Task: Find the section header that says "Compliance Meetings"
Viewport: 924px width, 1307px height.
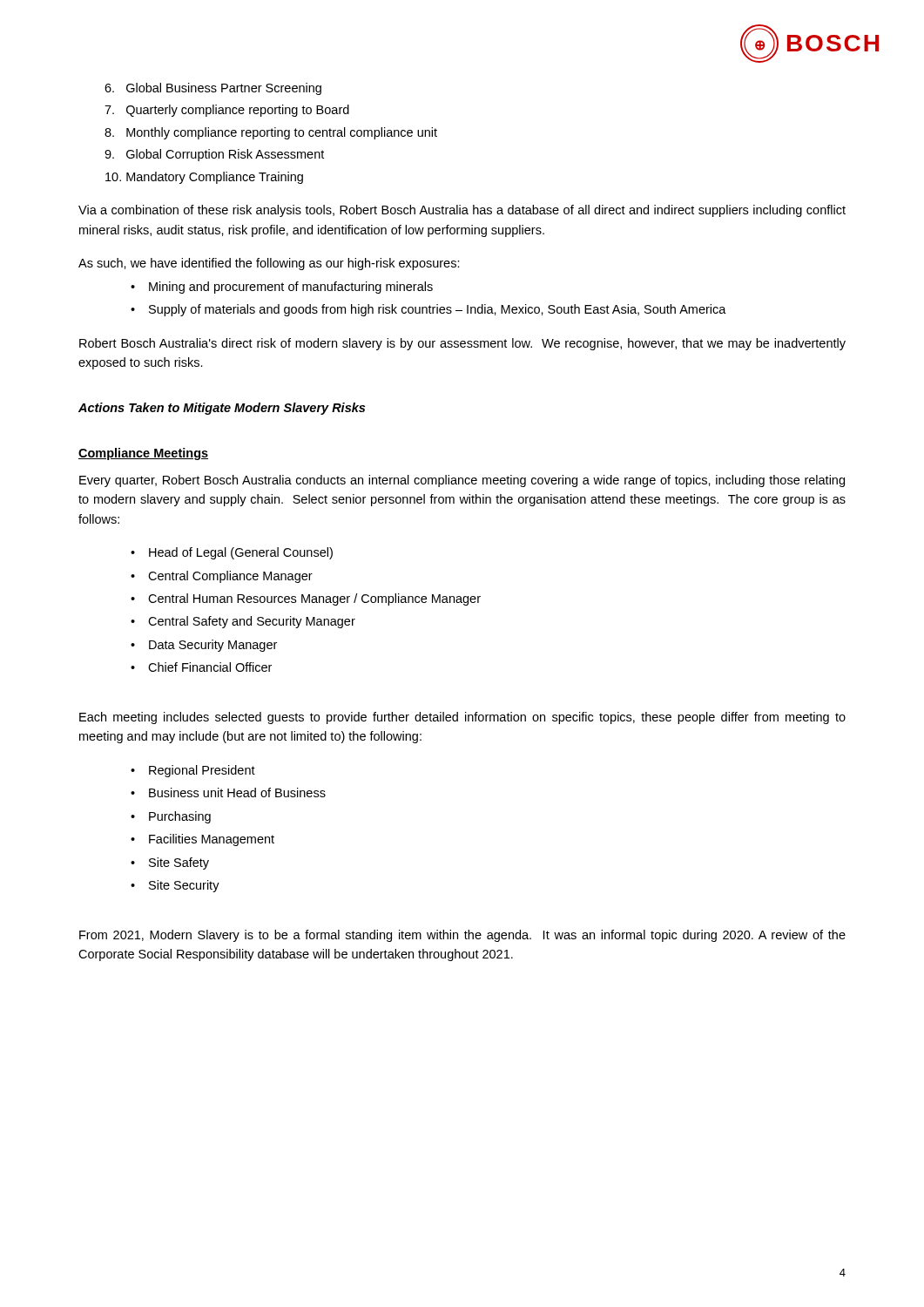Action: [143, 453]
